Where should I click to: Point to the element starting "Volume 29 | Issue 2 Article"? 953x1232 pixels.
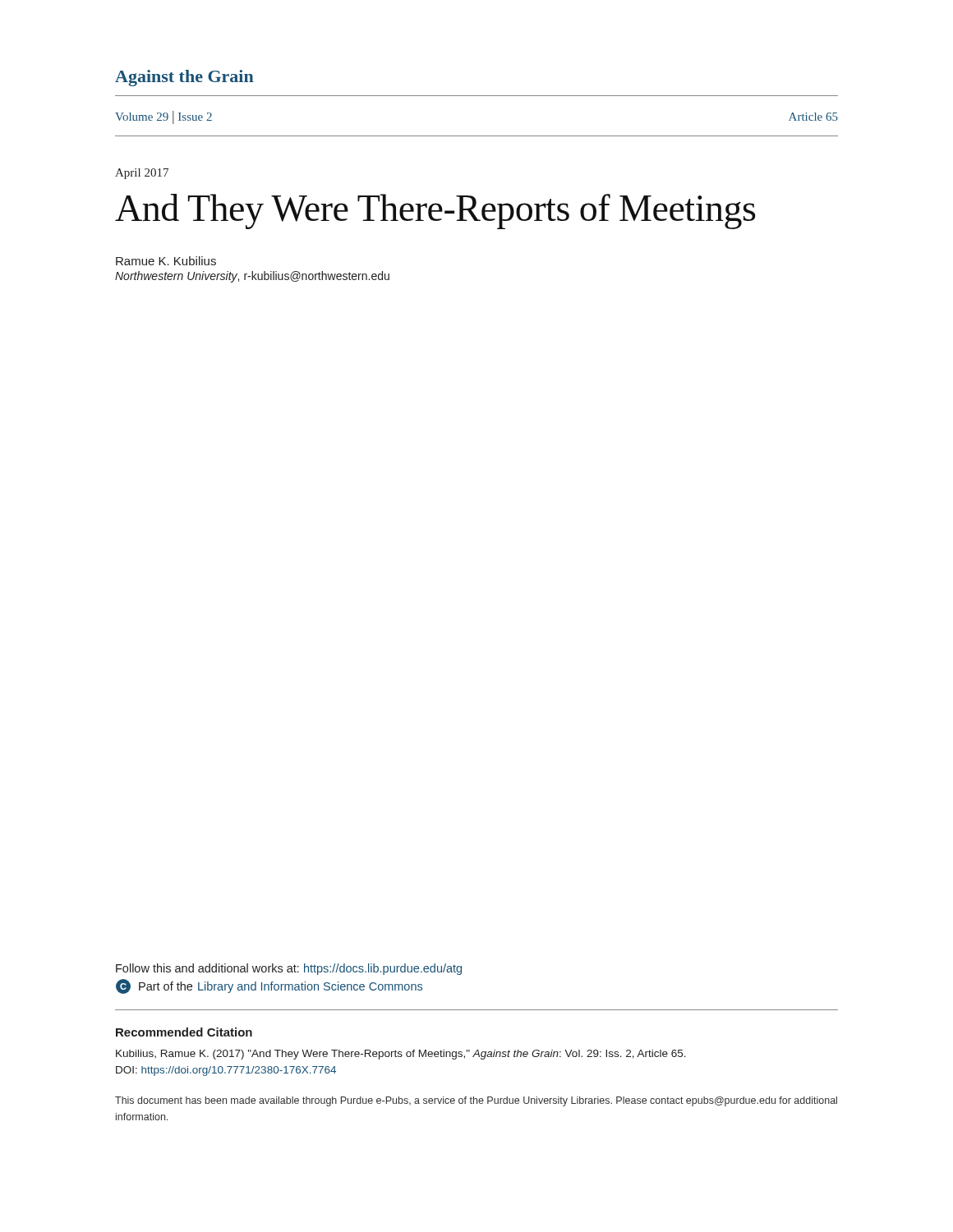click(166, 117)
